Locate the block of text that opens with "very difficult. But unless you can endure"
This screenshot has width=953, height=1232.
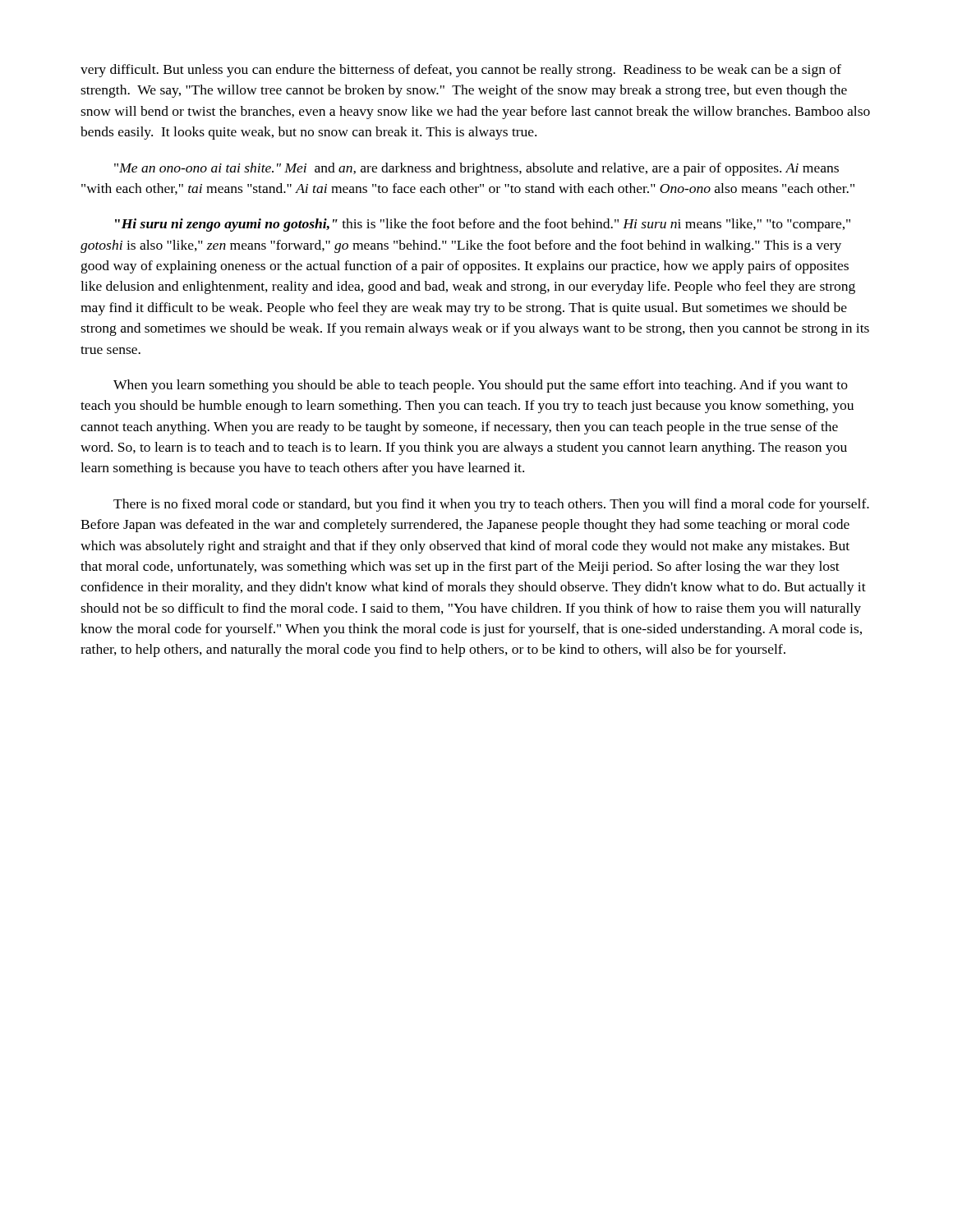pyautogui.click(x=475, y=100)
